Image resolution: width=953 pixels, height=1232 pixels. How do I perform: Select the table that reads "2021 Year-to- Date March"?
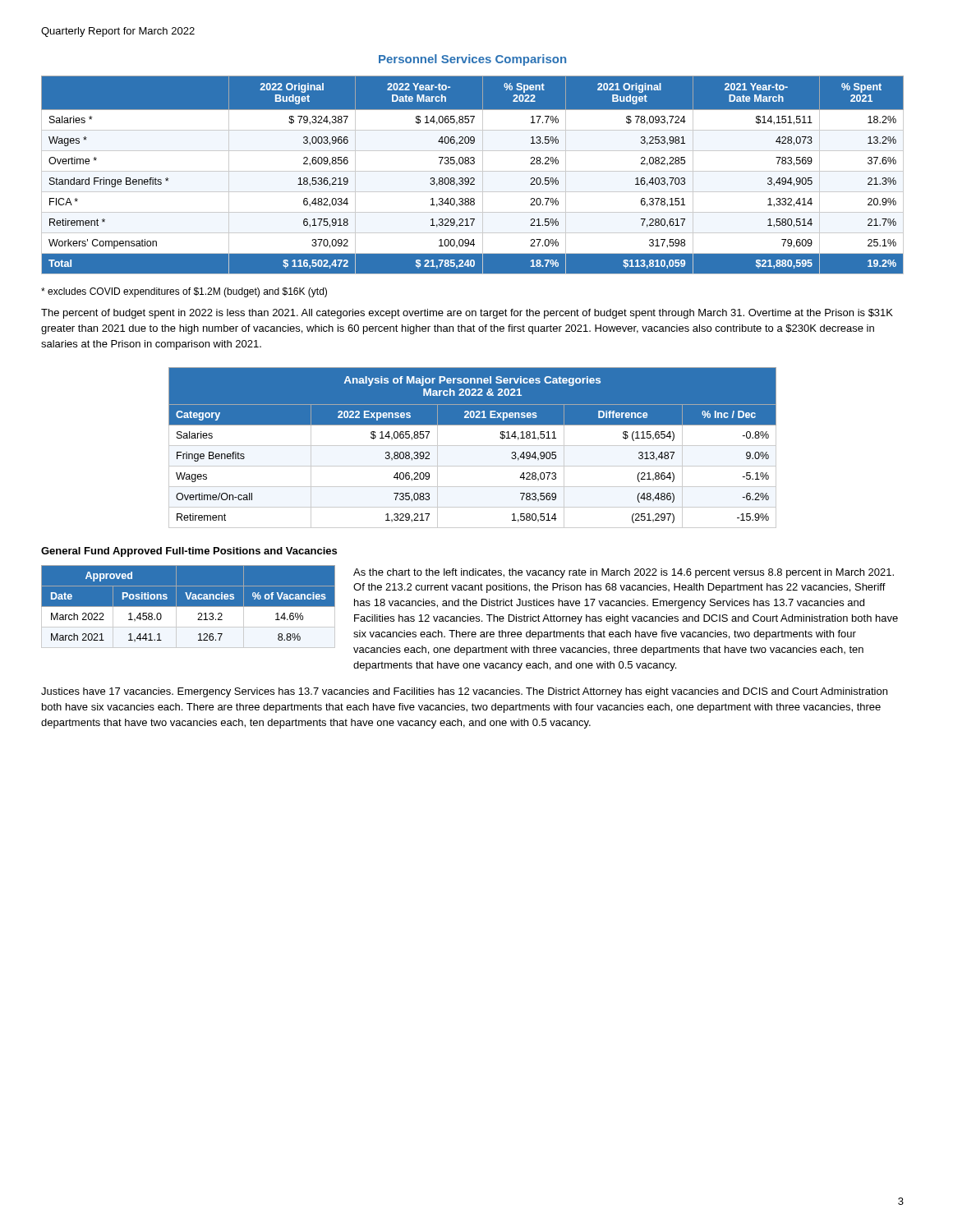tap(472, 175)
